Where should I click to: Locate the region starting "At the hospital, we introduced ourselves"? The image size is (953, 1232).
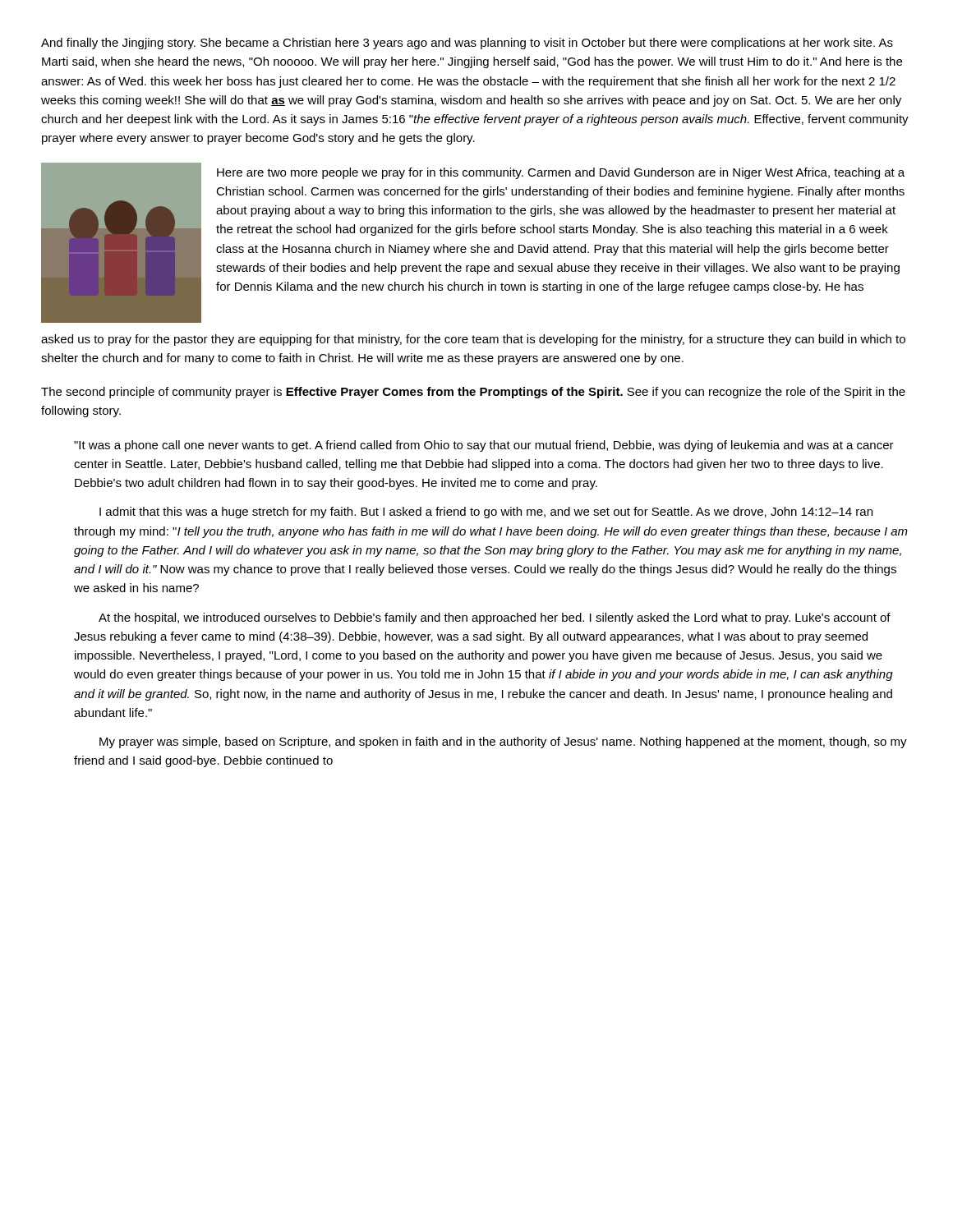(x=483, y=665)
